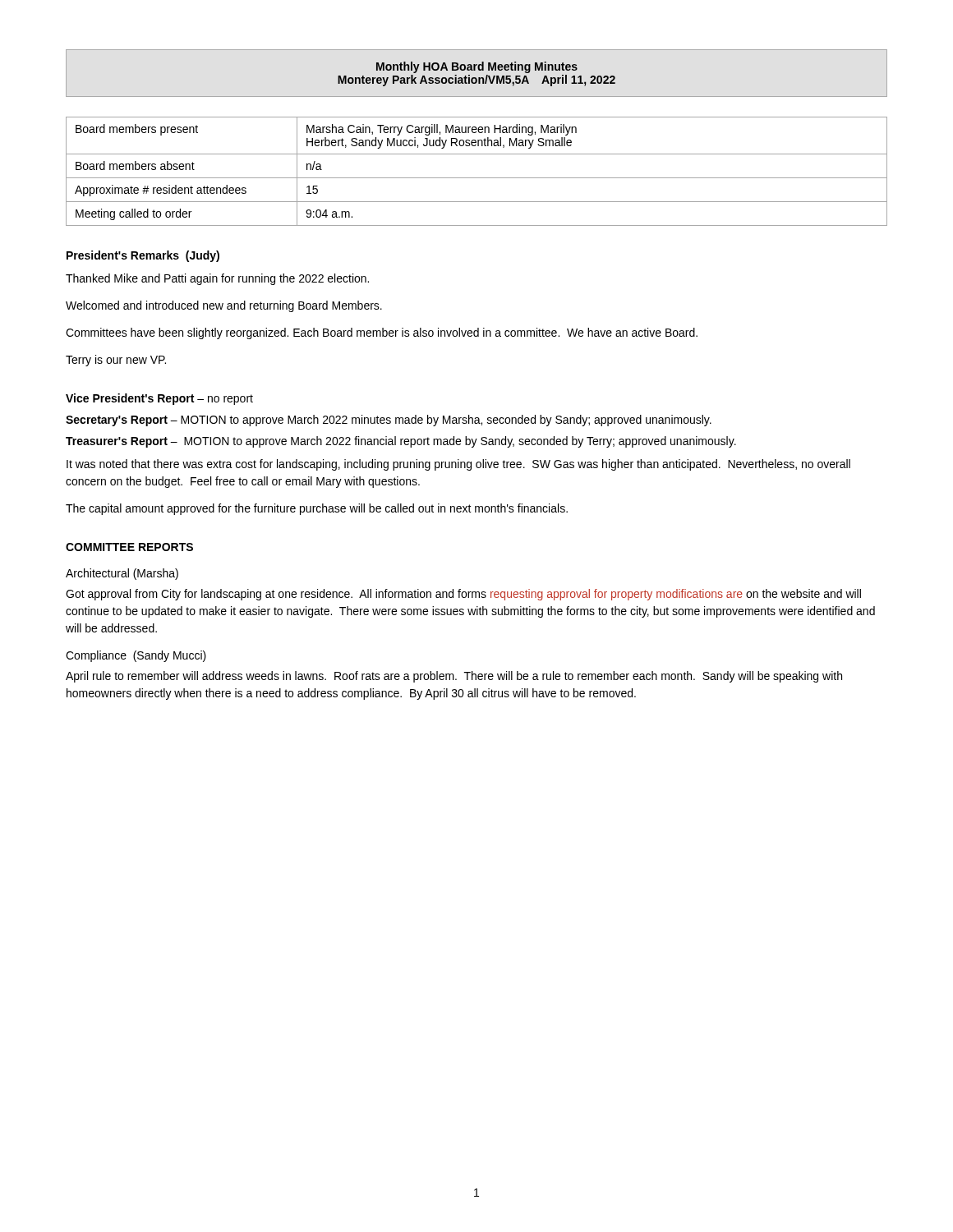Find the text starting "Welcomed and introduced new and returning"
The height and width of the screenshot is (1232, 953).
click(x=224, y=306)
